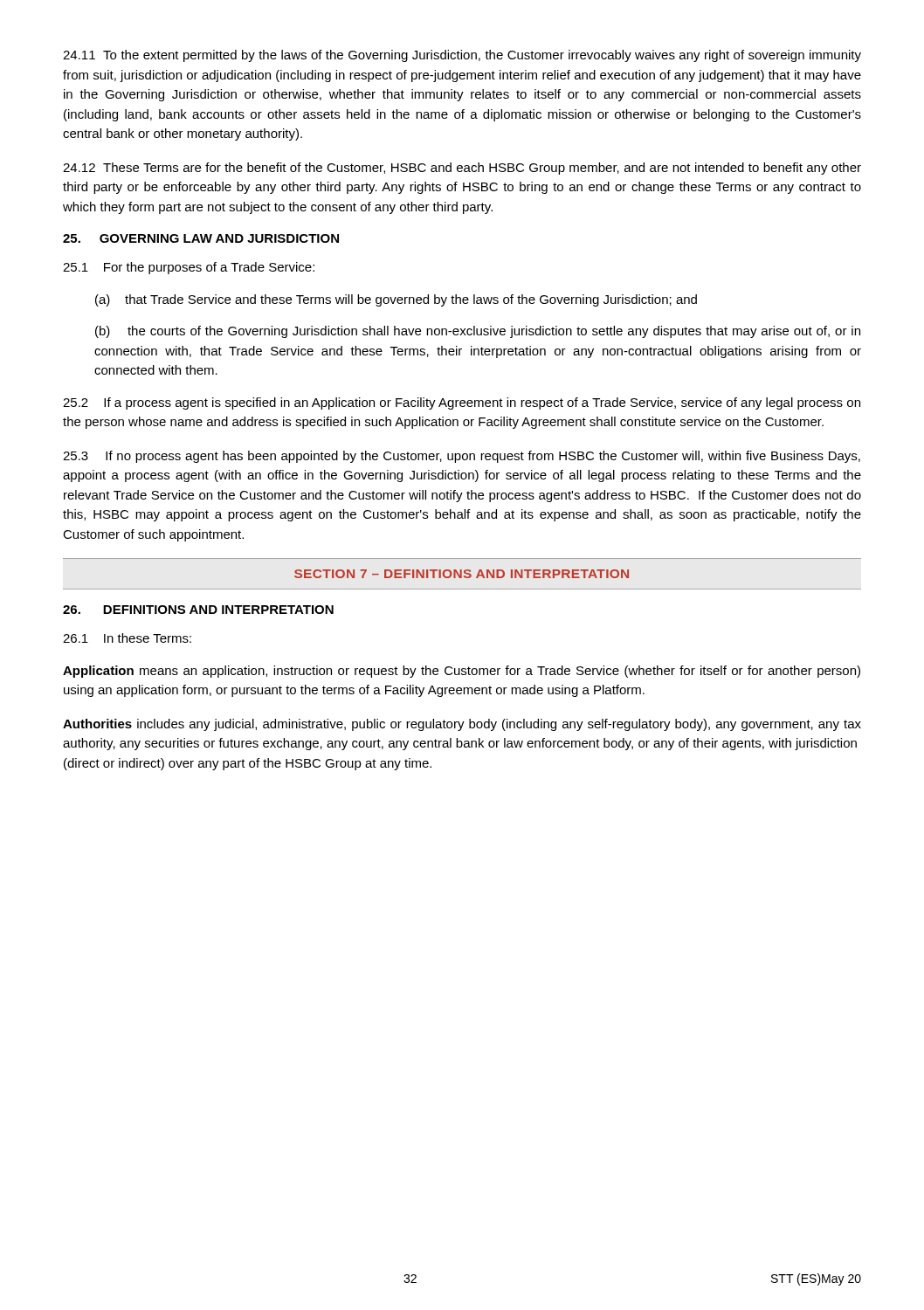The image size is (924, 1310).
Task: Point to "SECTION 7 – DEFINITIONS AND INTERPRETATION"
Action: [x=462, y=573]
